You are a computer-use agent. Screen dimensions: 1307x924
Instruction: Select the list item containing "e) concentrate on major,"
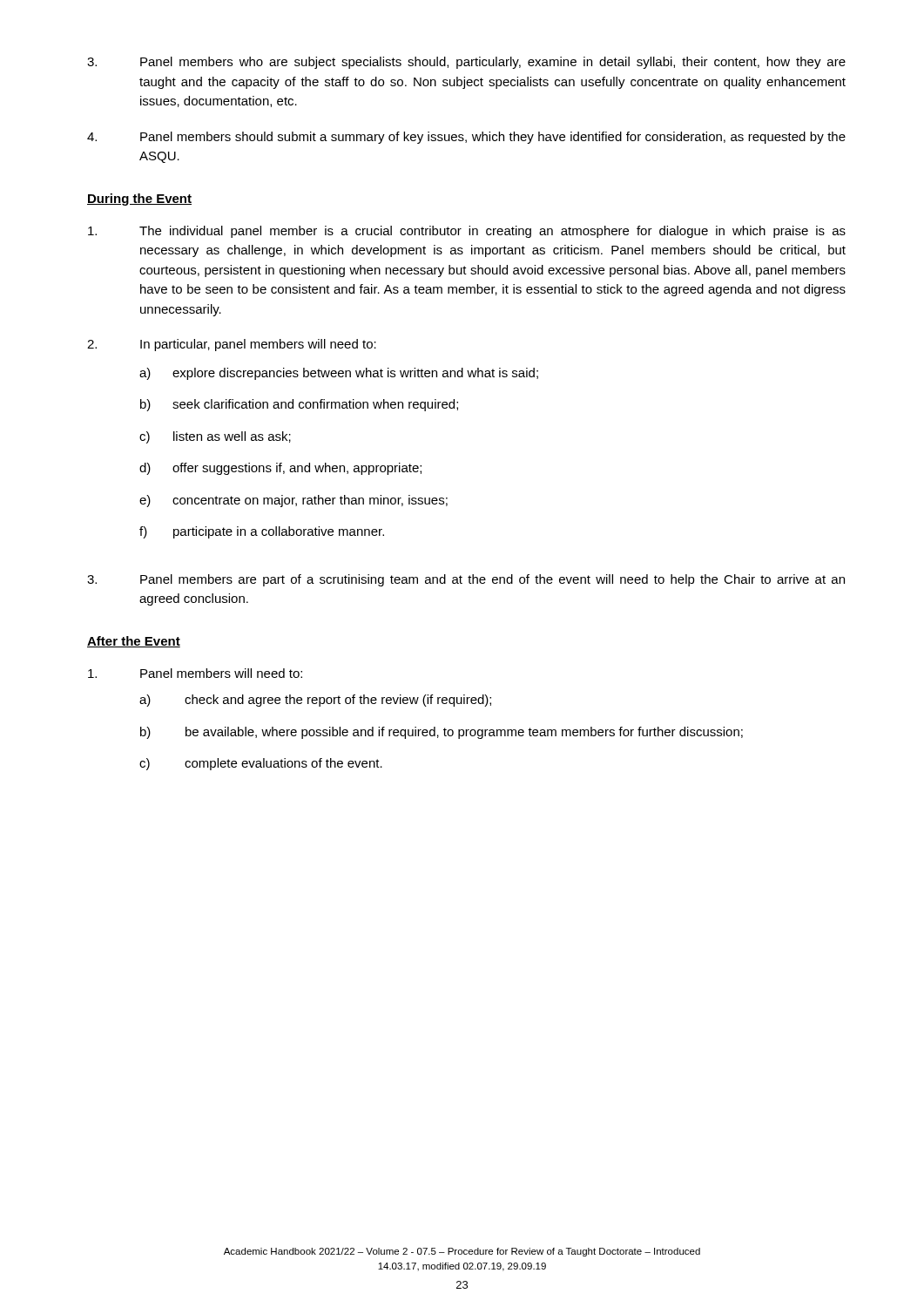(x=293, y=501)
